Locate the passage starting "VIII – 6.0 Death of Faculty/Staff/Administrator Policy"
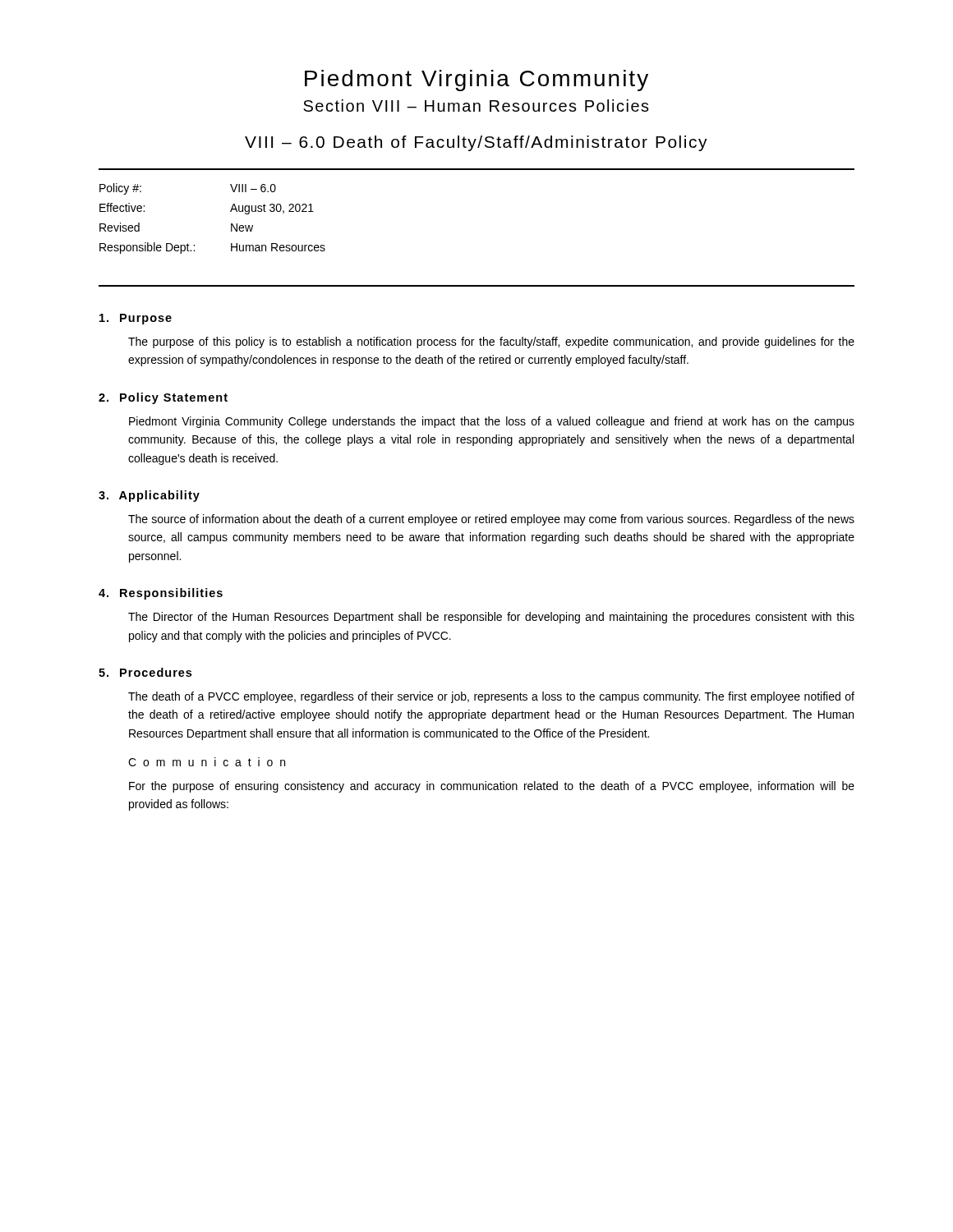This screenshot has width=953, height=1232. [476, 142]
